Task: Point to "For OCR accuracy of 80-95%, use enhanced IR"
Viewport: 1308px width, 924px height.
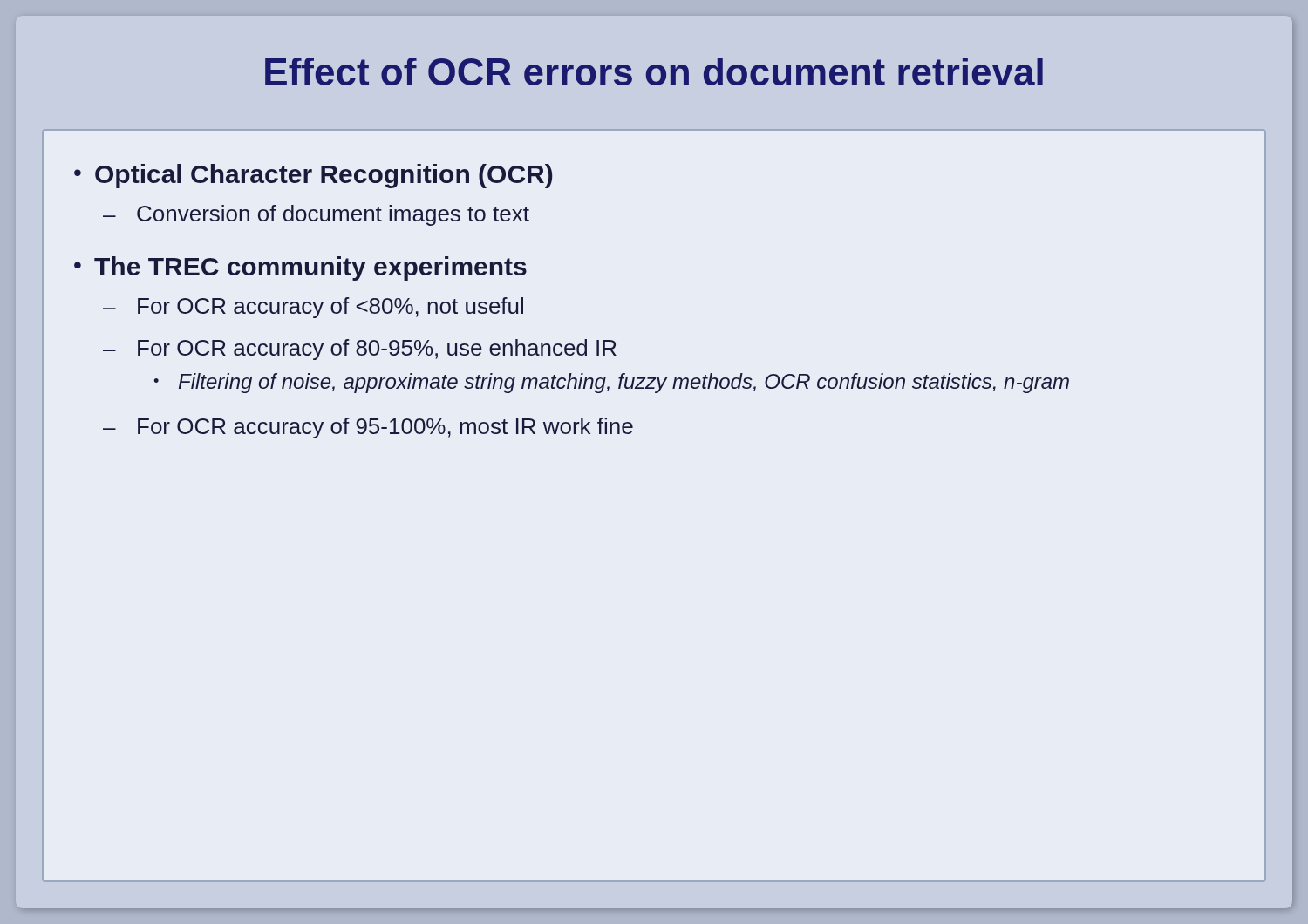Action: tap(377, 348)
